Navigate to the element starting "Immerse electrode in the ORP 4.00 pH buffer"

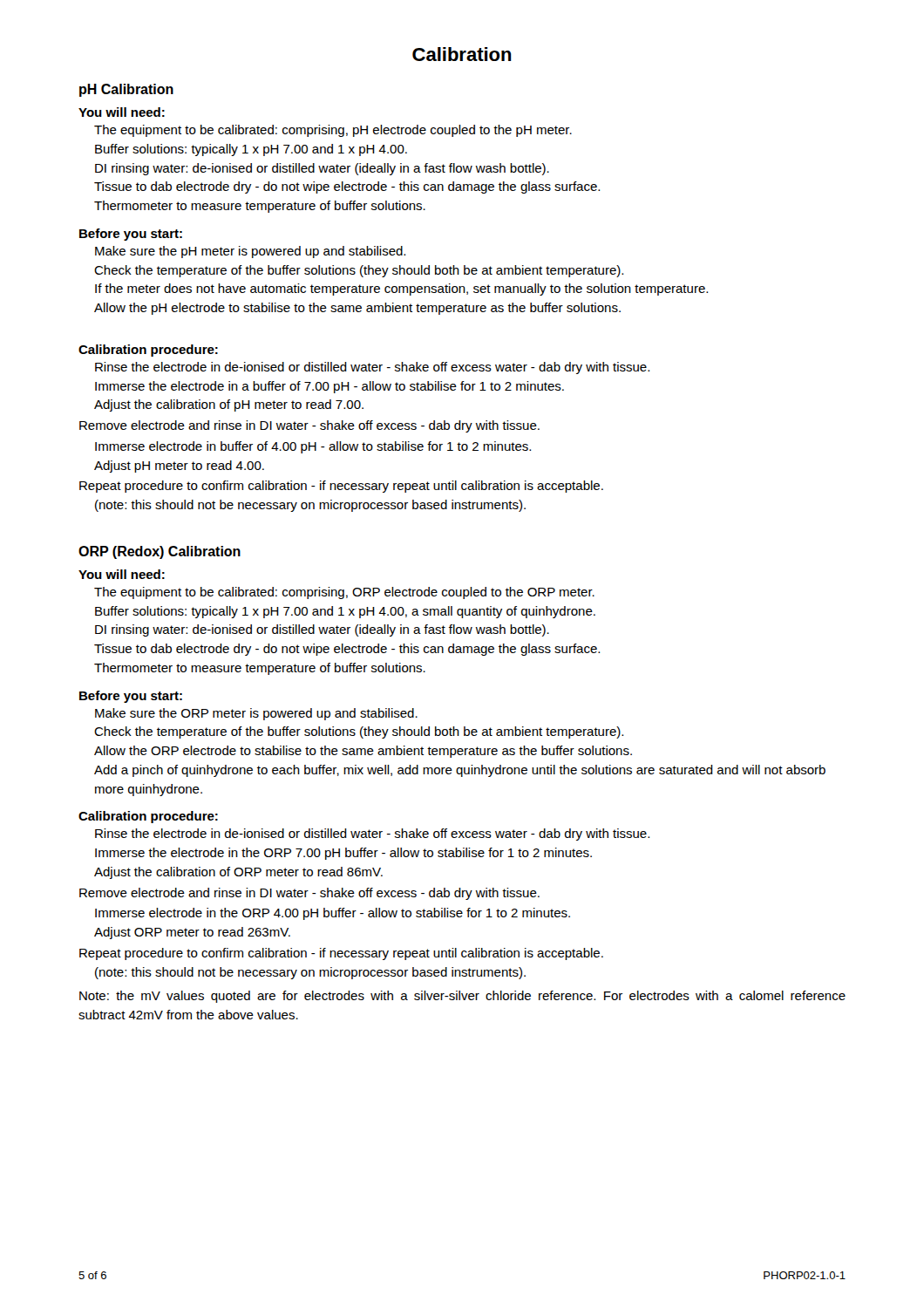click(x=470, y=923)
